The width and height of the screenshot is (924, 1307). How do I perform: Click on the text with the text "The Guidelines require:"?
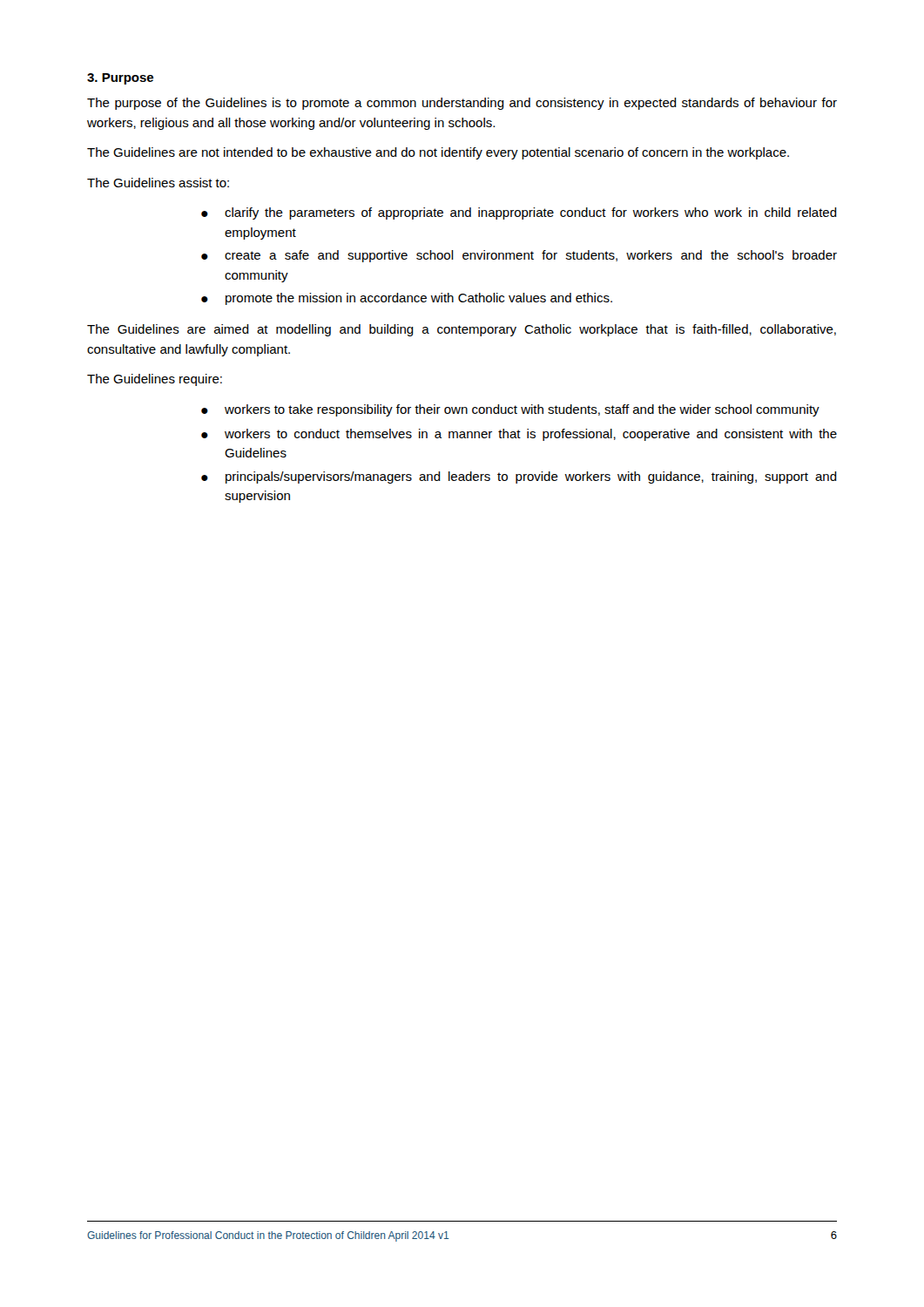pos(155,379)
